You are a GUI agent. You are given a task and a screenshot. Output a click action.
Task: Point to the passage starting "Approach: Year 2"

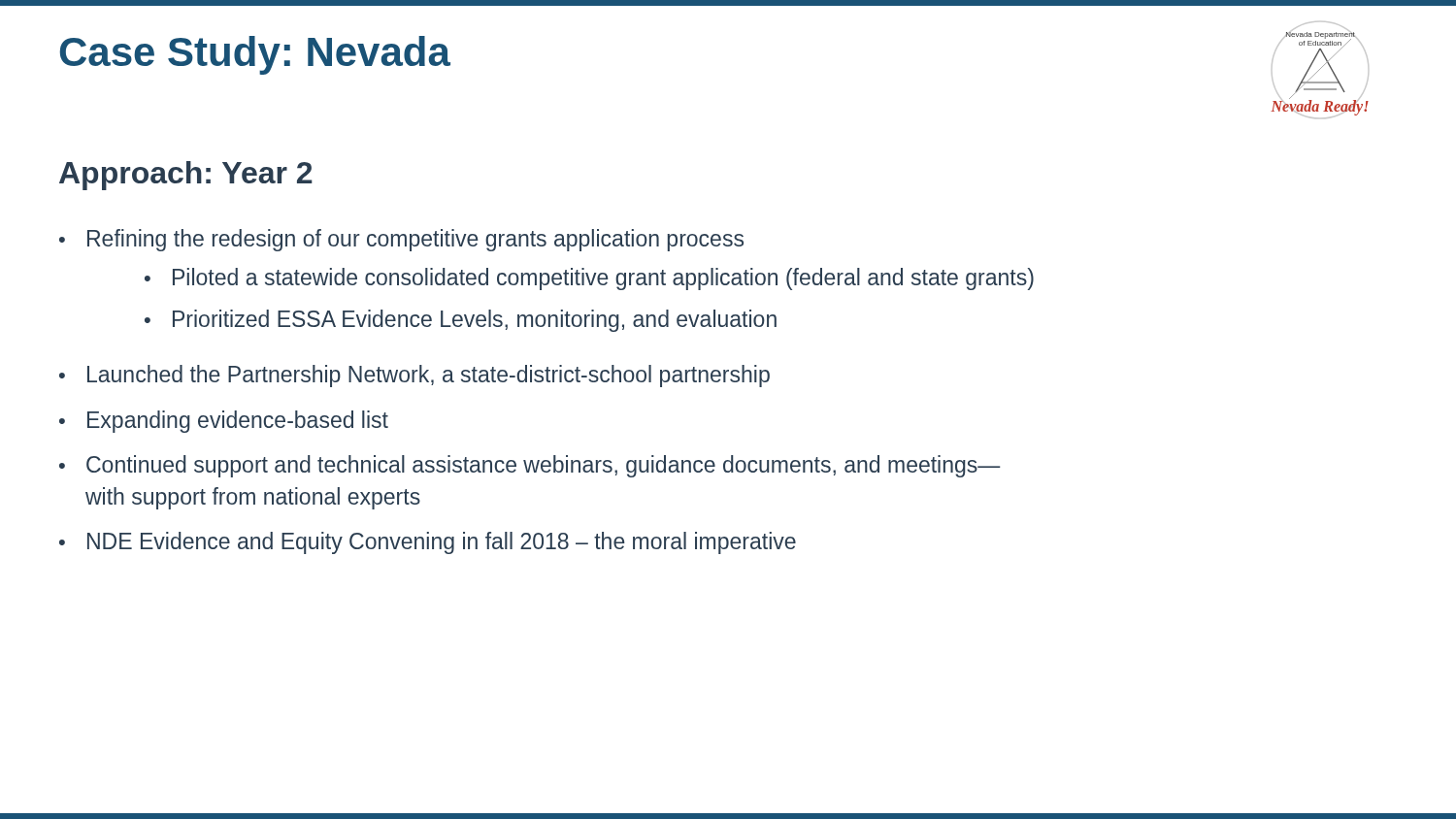[x=186, y=173]
